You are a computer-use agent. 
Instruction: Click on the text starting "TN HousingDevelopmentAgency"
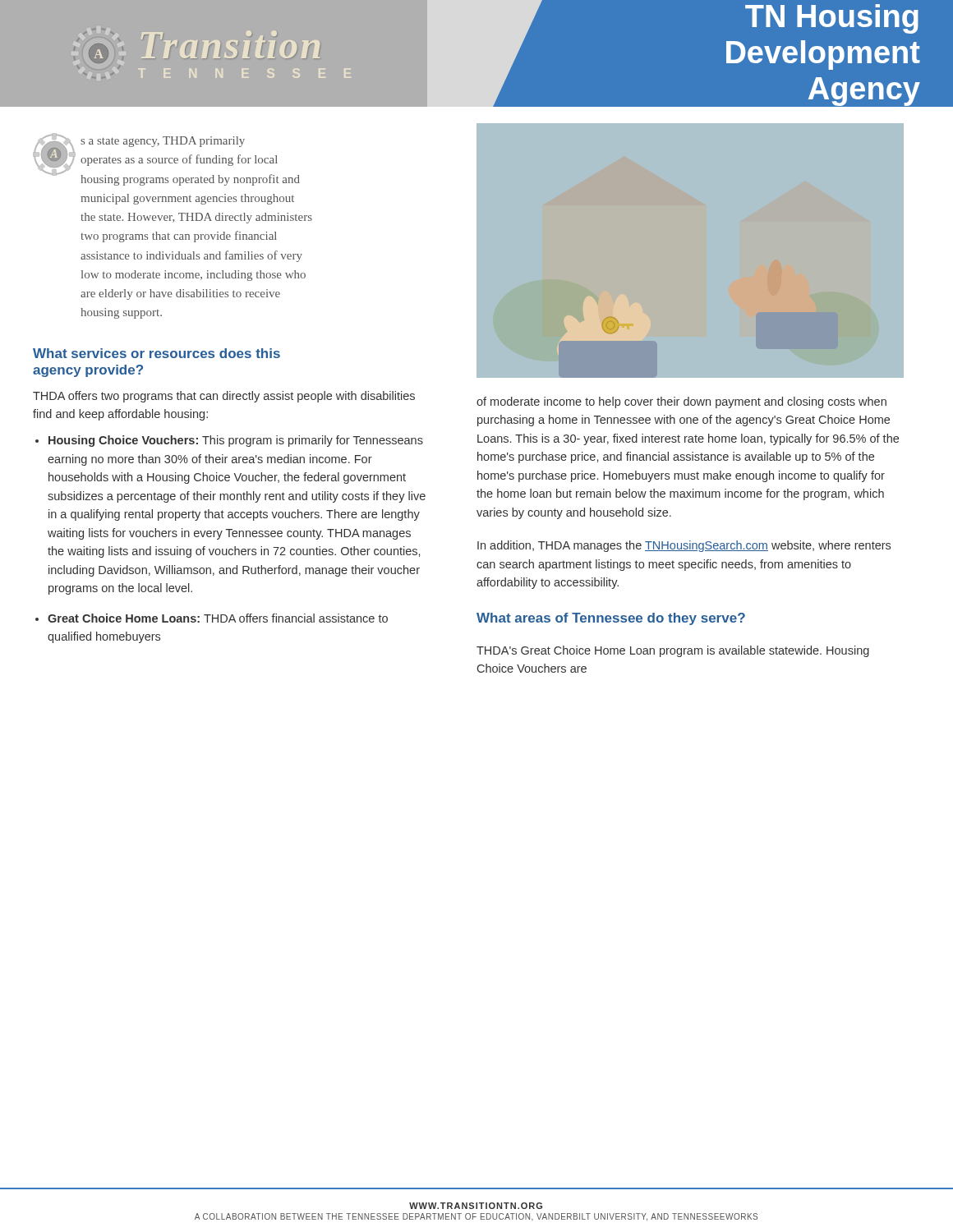[822, 54]
